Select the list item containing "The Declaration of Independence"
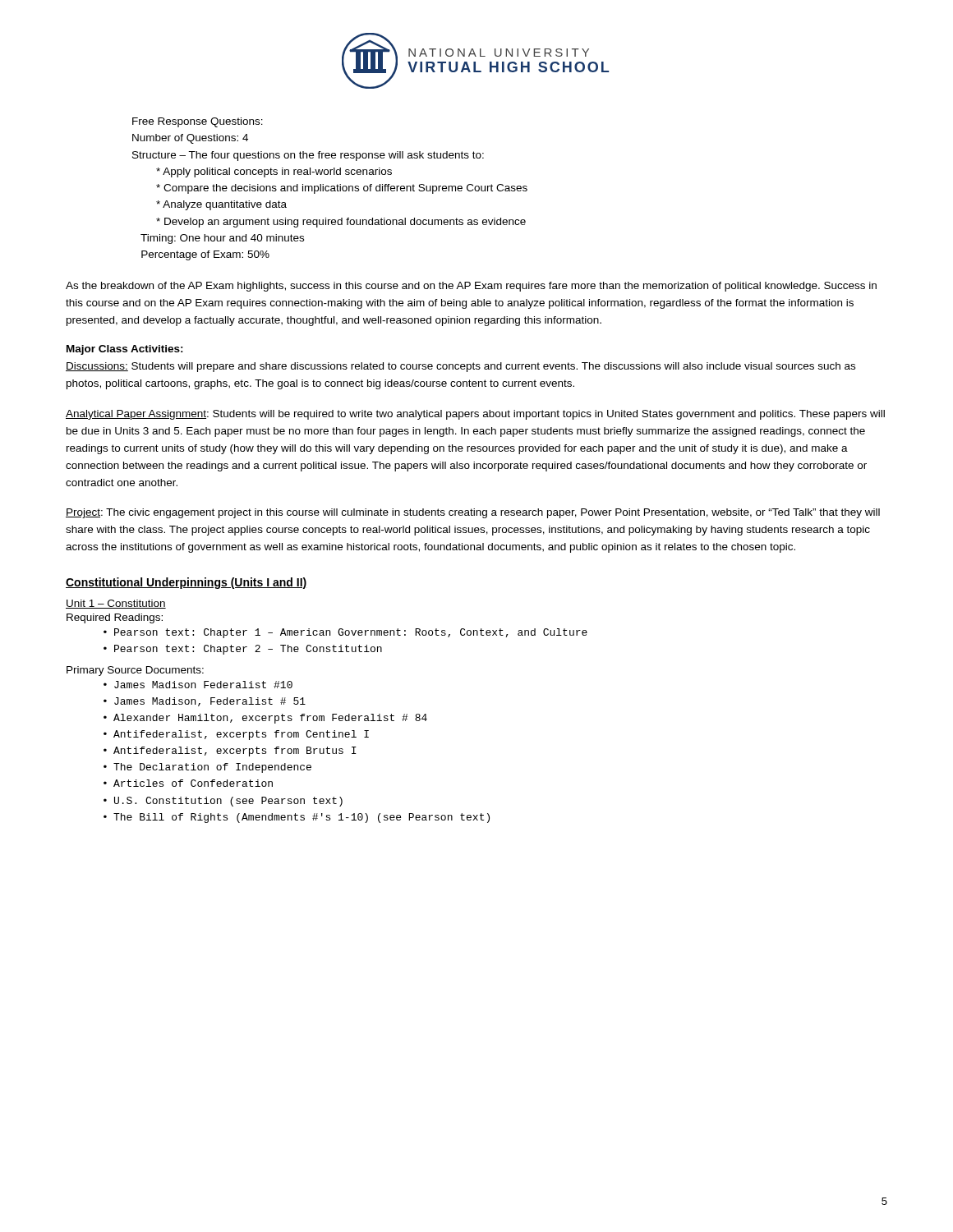 pos(213,768)
